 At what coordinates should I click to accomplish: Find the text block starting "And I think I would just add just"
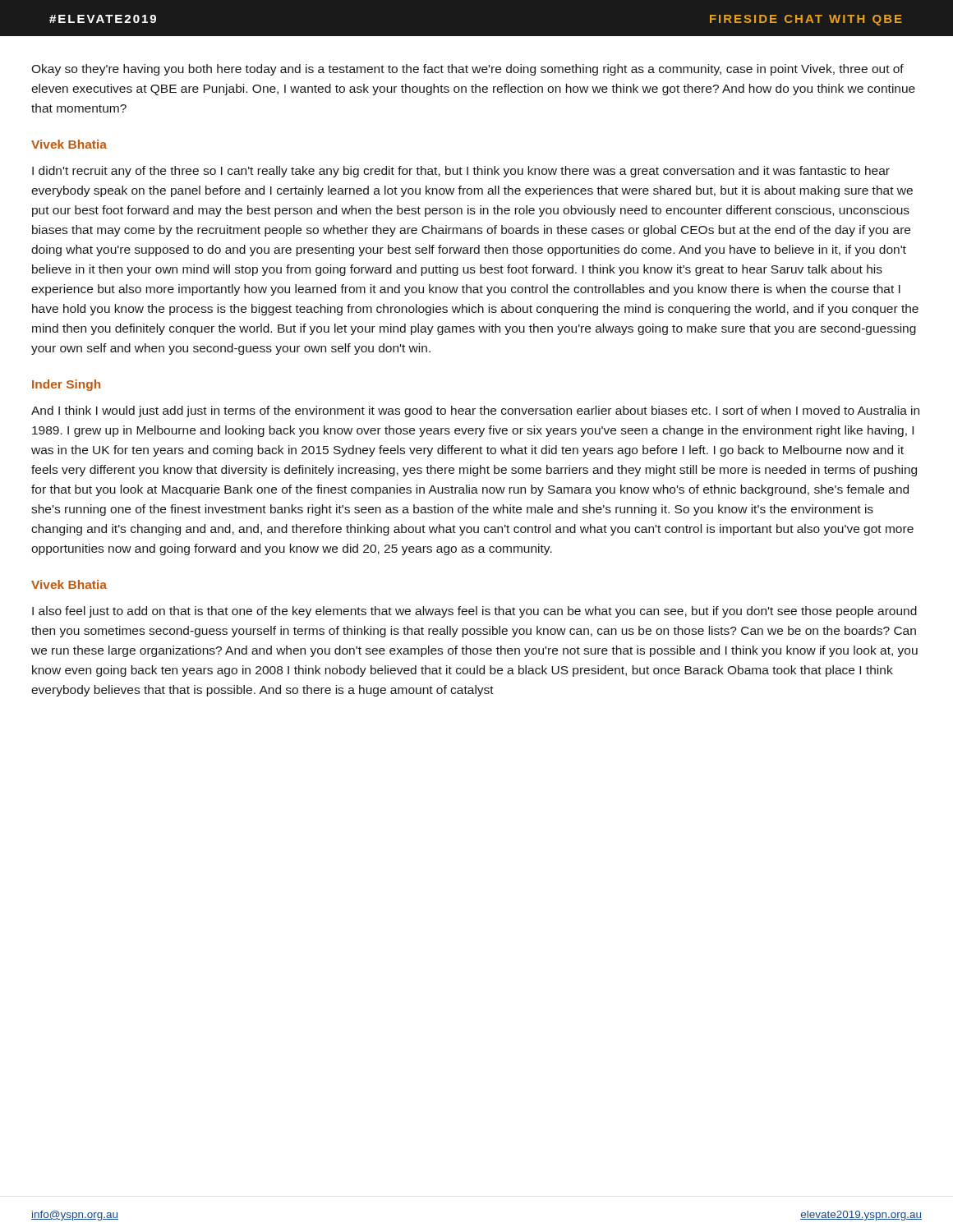476,479
